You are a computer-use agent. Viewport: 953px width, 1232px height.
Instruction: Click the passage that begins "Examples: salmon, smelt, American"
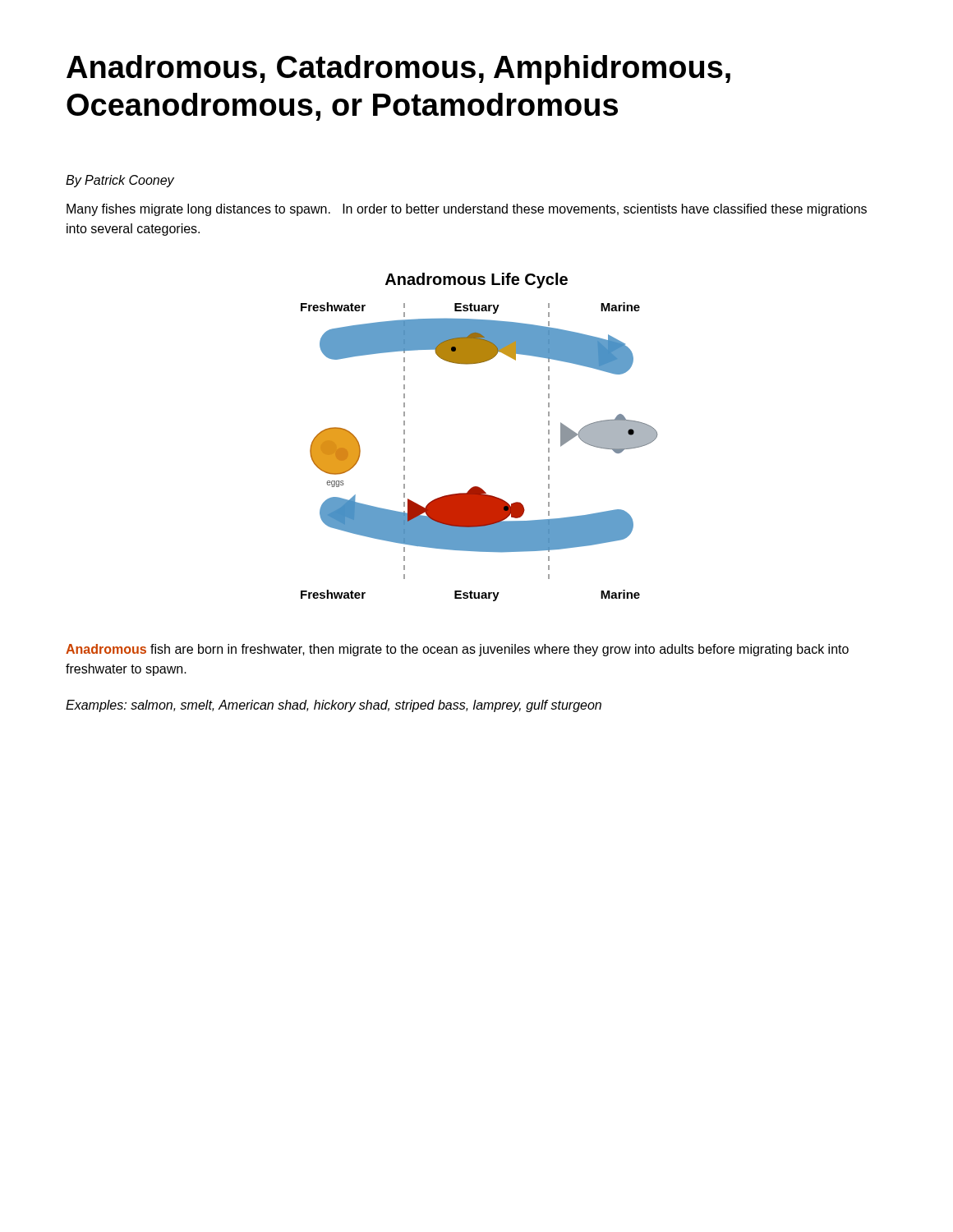pos(476,706)
